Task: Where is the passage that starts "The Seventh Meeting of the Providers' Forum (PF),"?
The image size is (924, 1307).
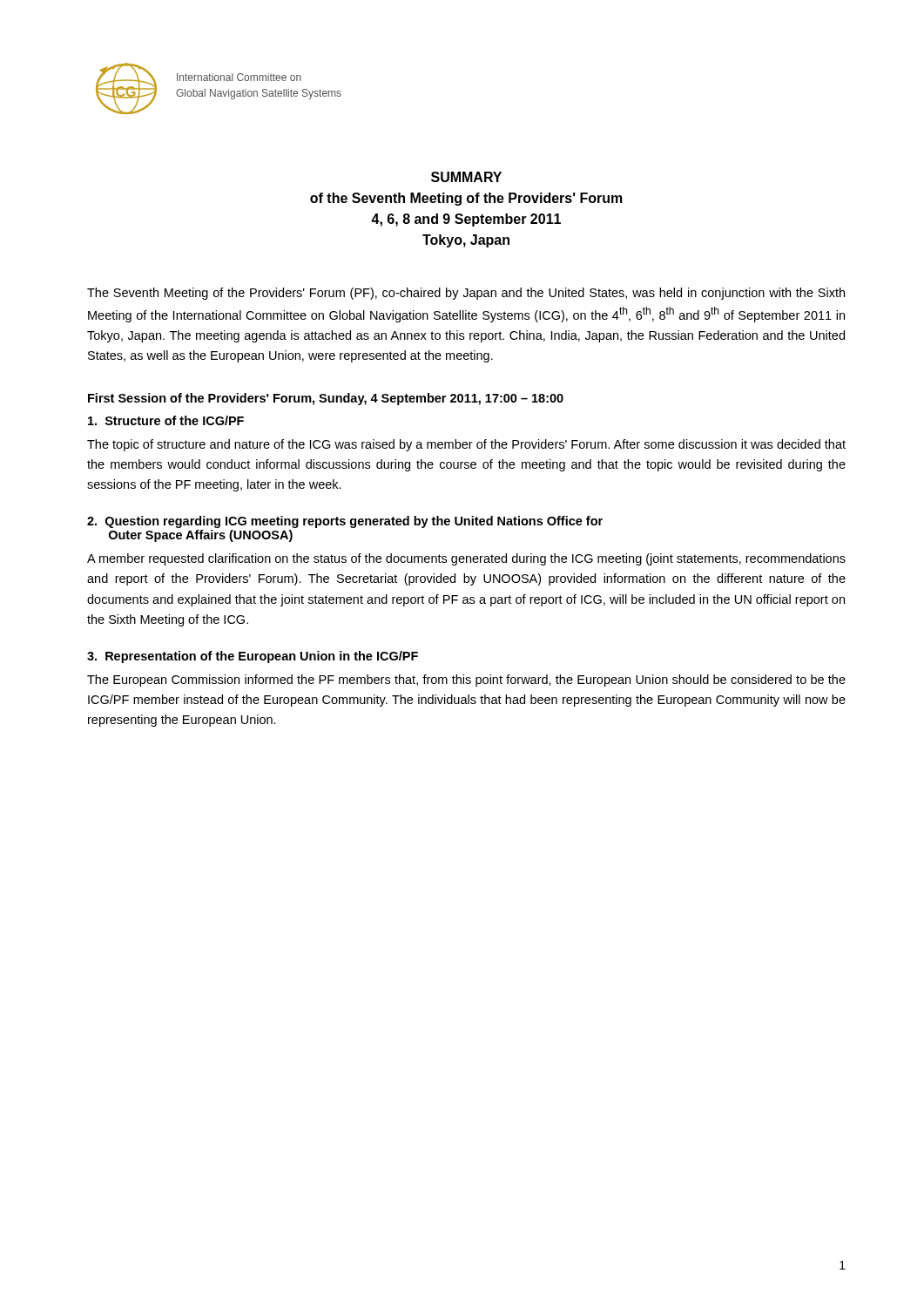Action: coord(466,324)
